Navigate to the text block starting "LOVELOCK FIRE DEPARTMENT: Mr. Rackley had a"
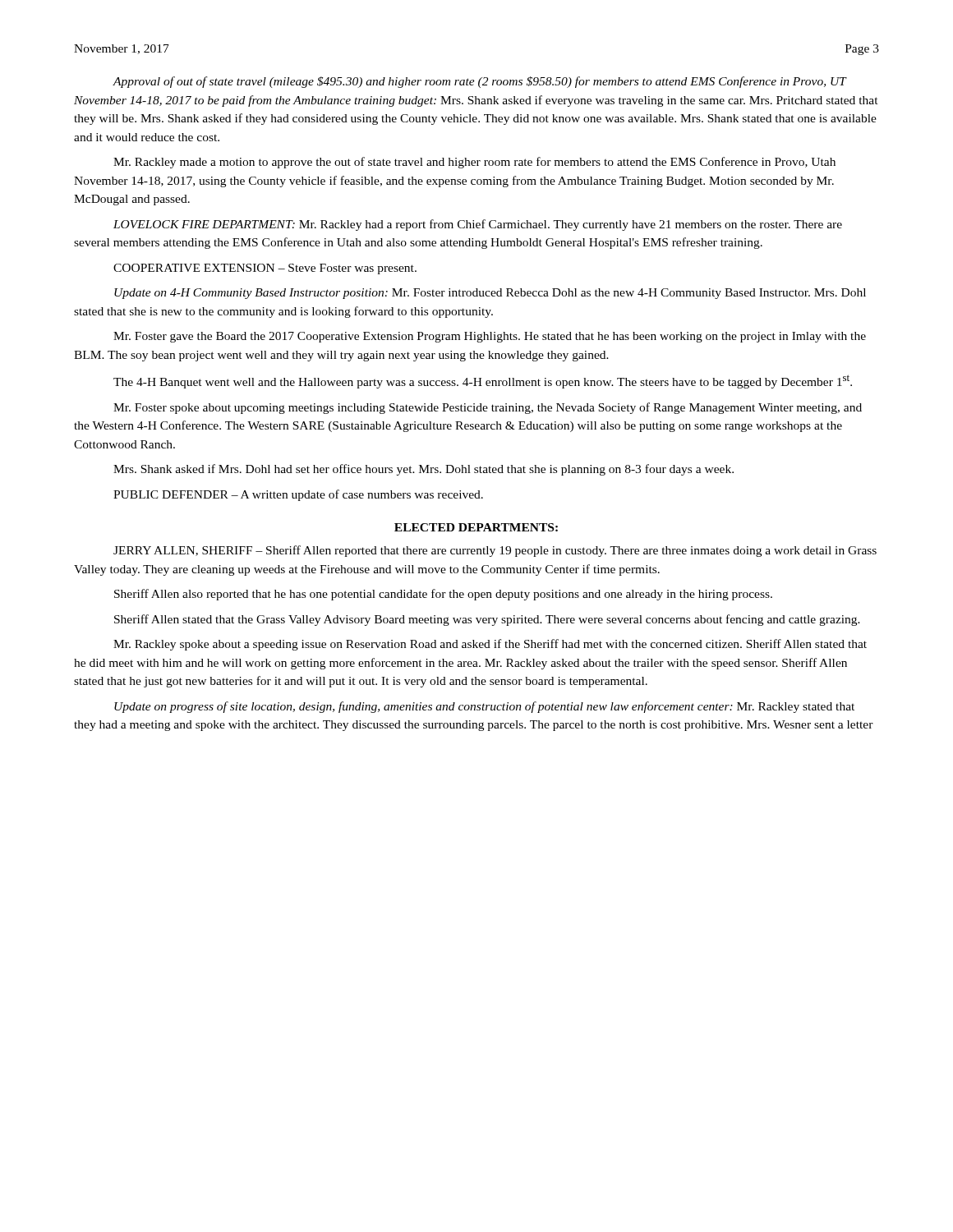This screenshot has height=1232, width=953. 458,233
